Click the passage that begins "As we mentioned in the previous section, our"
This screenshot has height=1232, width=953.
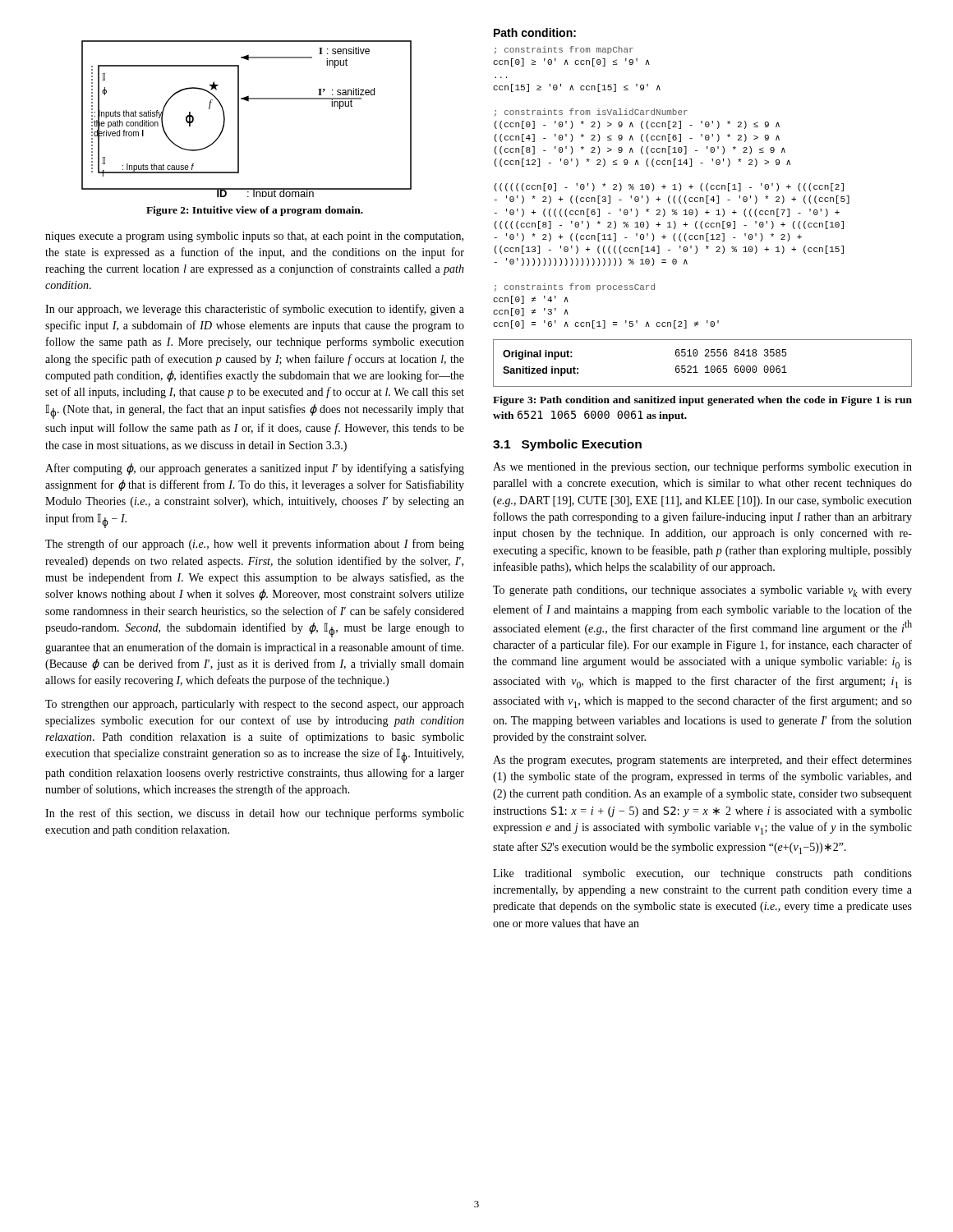[702, 696]
